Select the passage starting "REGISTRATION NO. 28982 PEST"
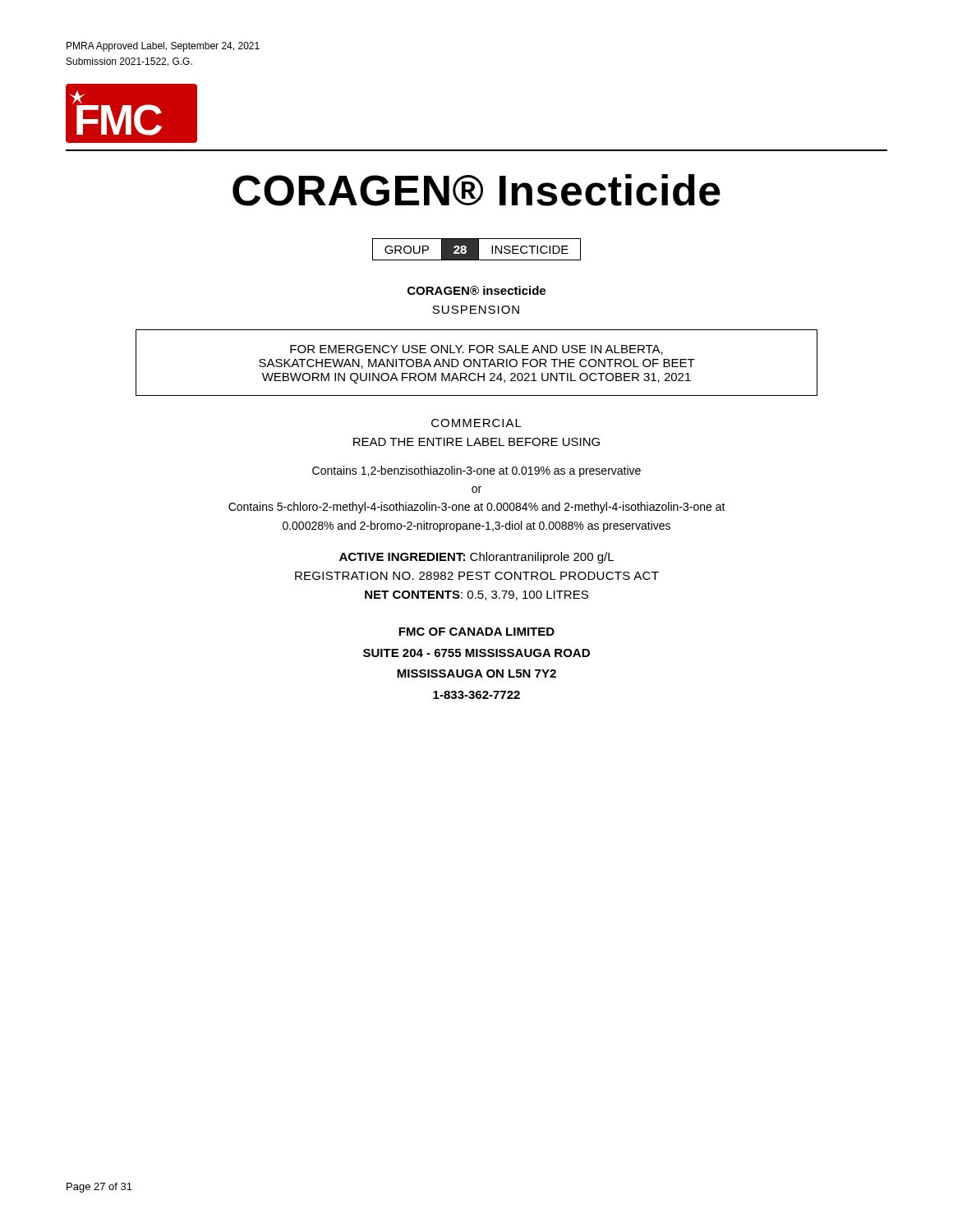Viewport: 953px width, 1232px height. coord(476,575)
